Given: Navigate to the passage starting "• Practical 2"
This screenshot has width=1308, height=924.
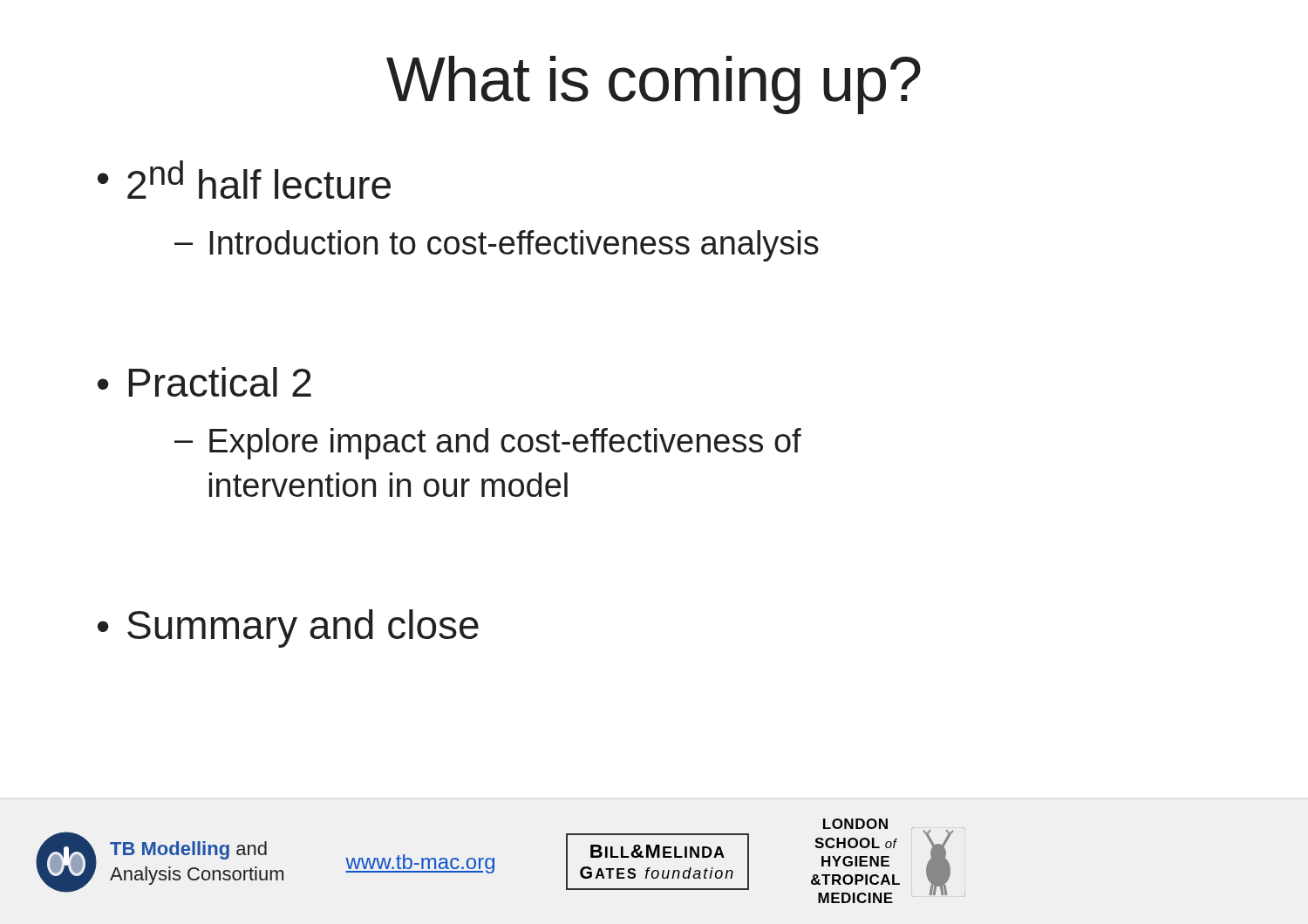Looking at the screenshot, I should (204, 383).
